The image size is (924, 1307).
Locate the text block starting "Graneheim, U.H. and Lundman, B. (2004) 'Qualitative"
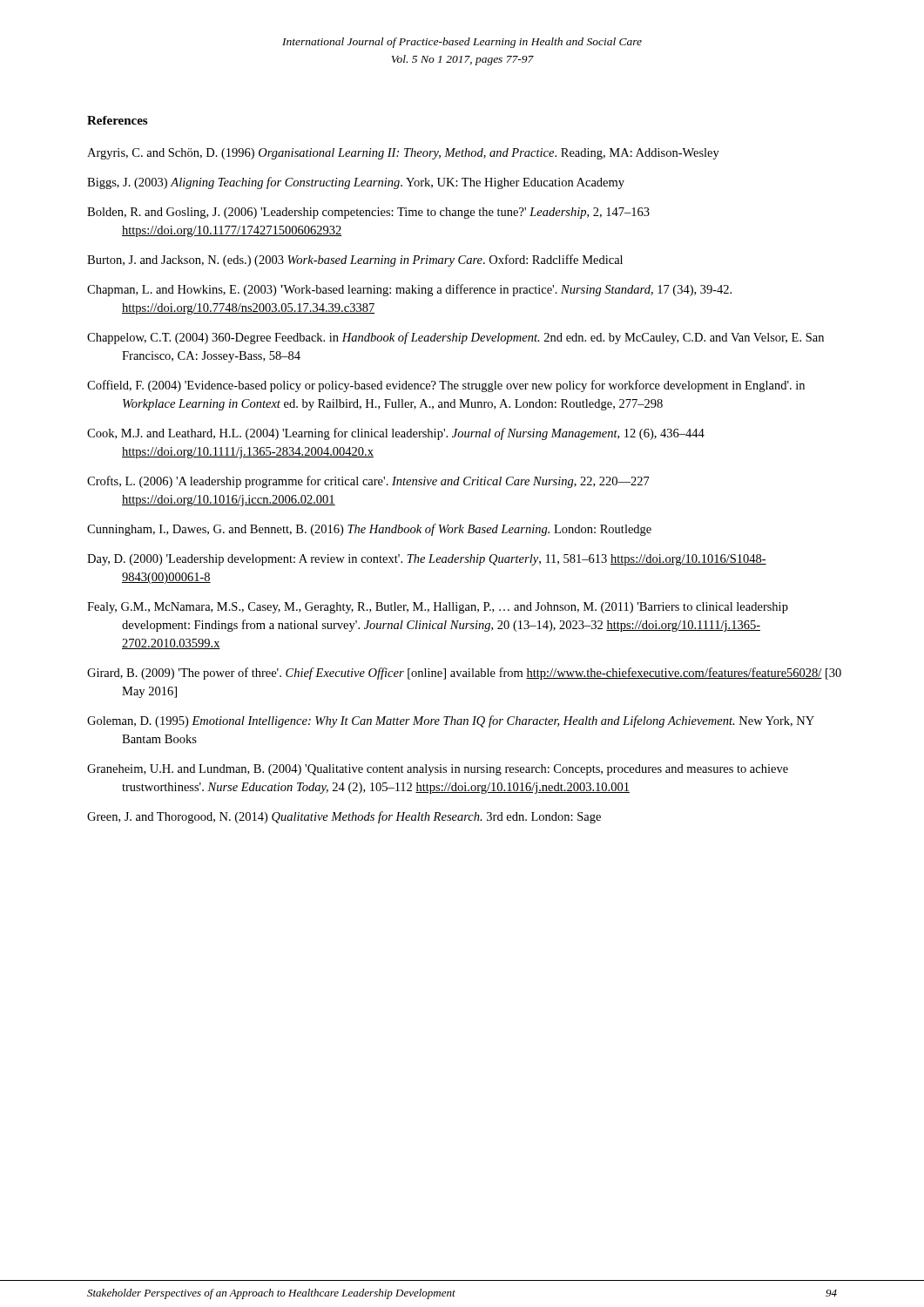tap(438, 778)
